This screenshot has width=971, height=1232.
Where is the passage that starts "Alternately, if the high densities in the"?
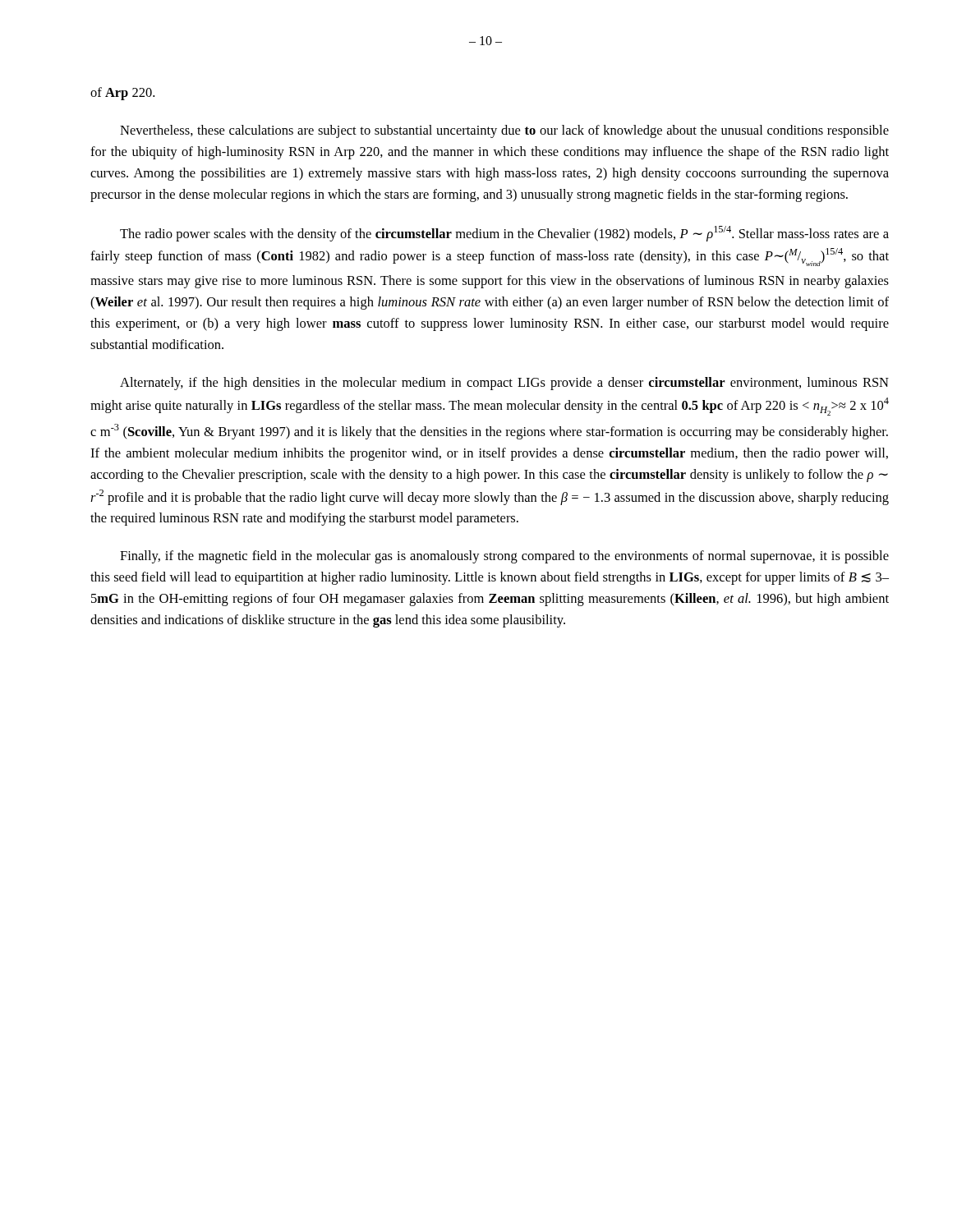click(490, 450)
